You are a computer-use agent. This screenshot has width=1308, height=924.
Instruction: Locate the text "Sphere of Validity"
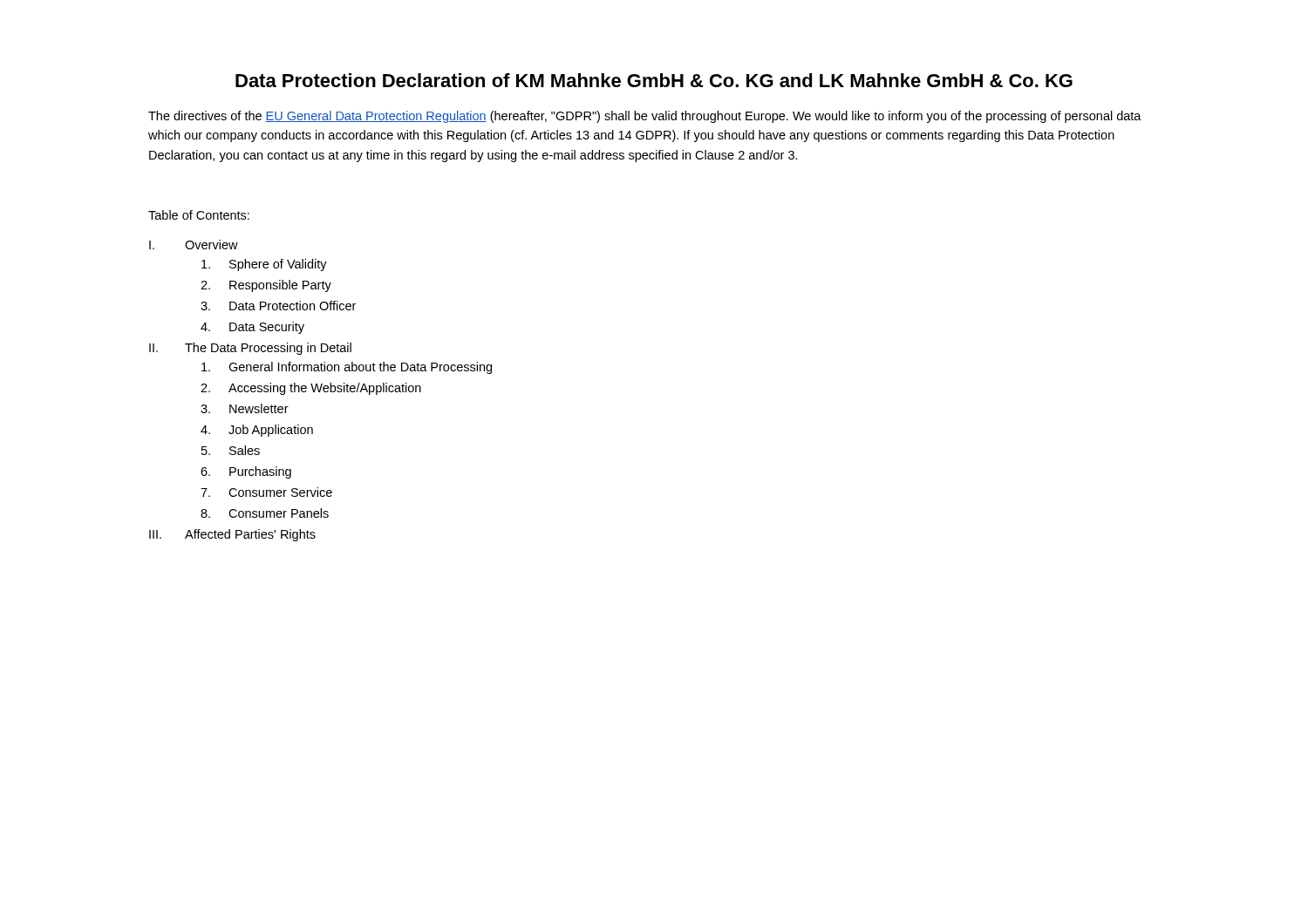(264, 264)
